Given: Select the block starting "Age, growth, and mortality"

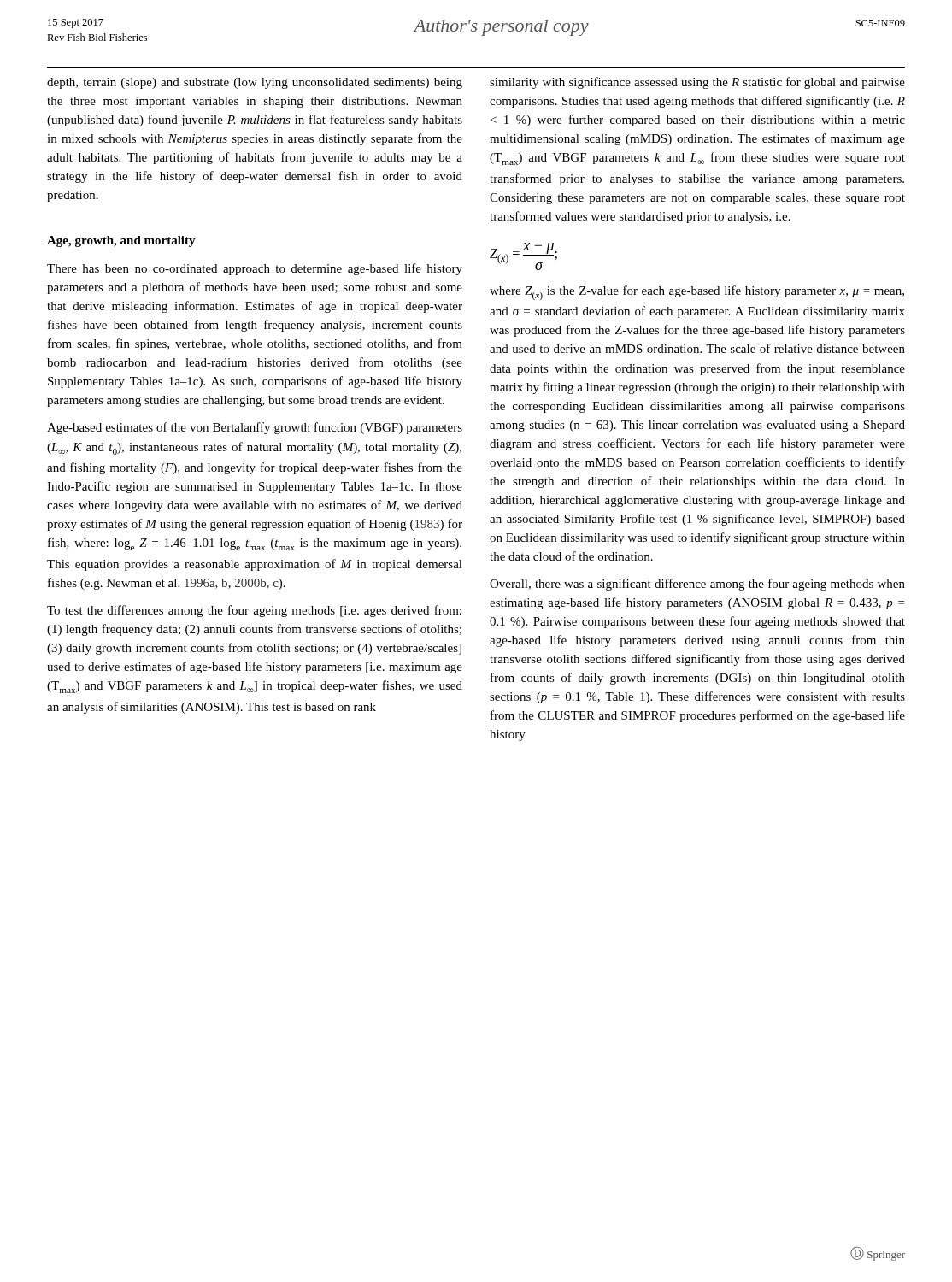Looking at the screenshot, I should (x=121, y=240).
